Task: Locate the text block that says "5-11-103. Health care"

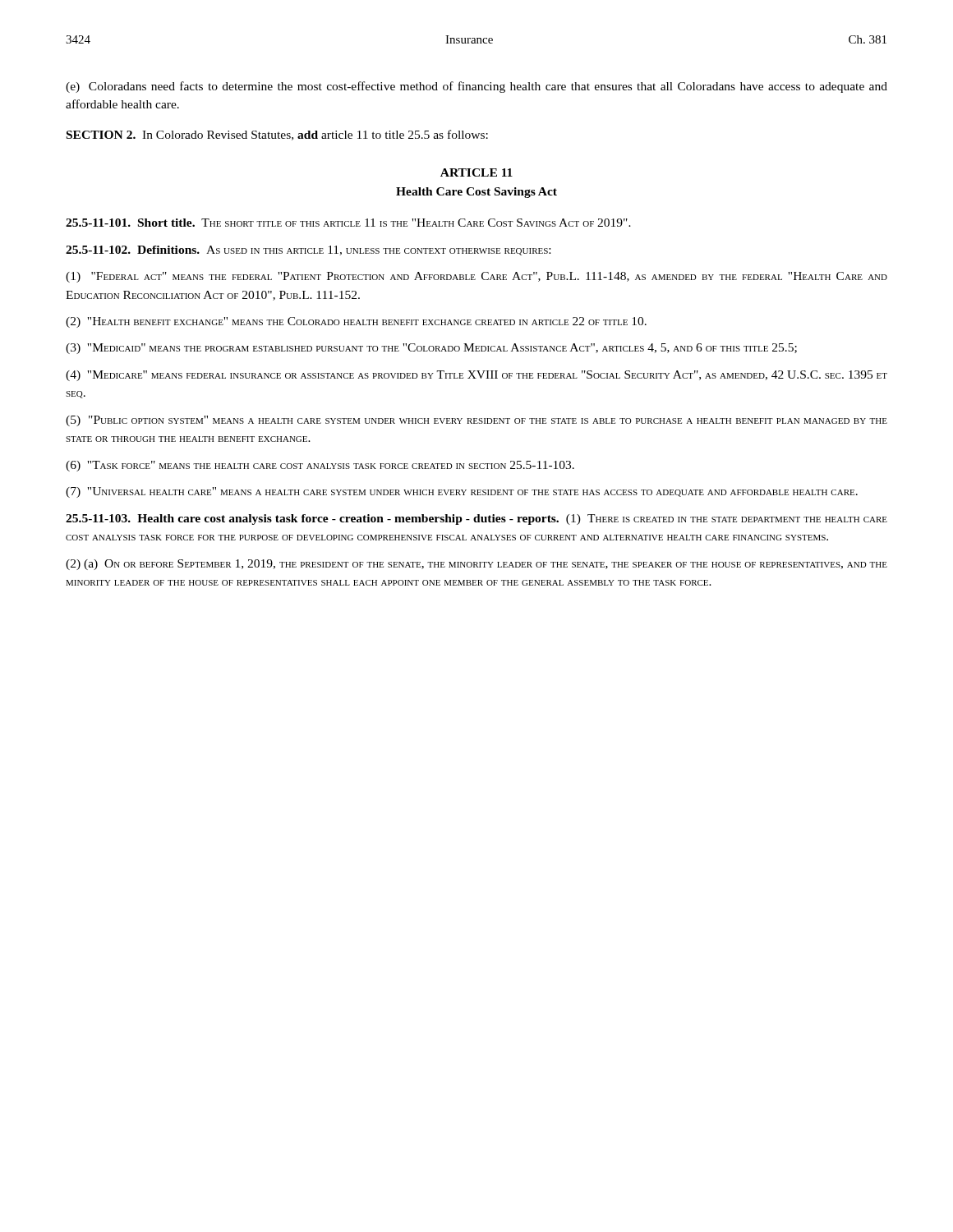Action: click(476, 527)
